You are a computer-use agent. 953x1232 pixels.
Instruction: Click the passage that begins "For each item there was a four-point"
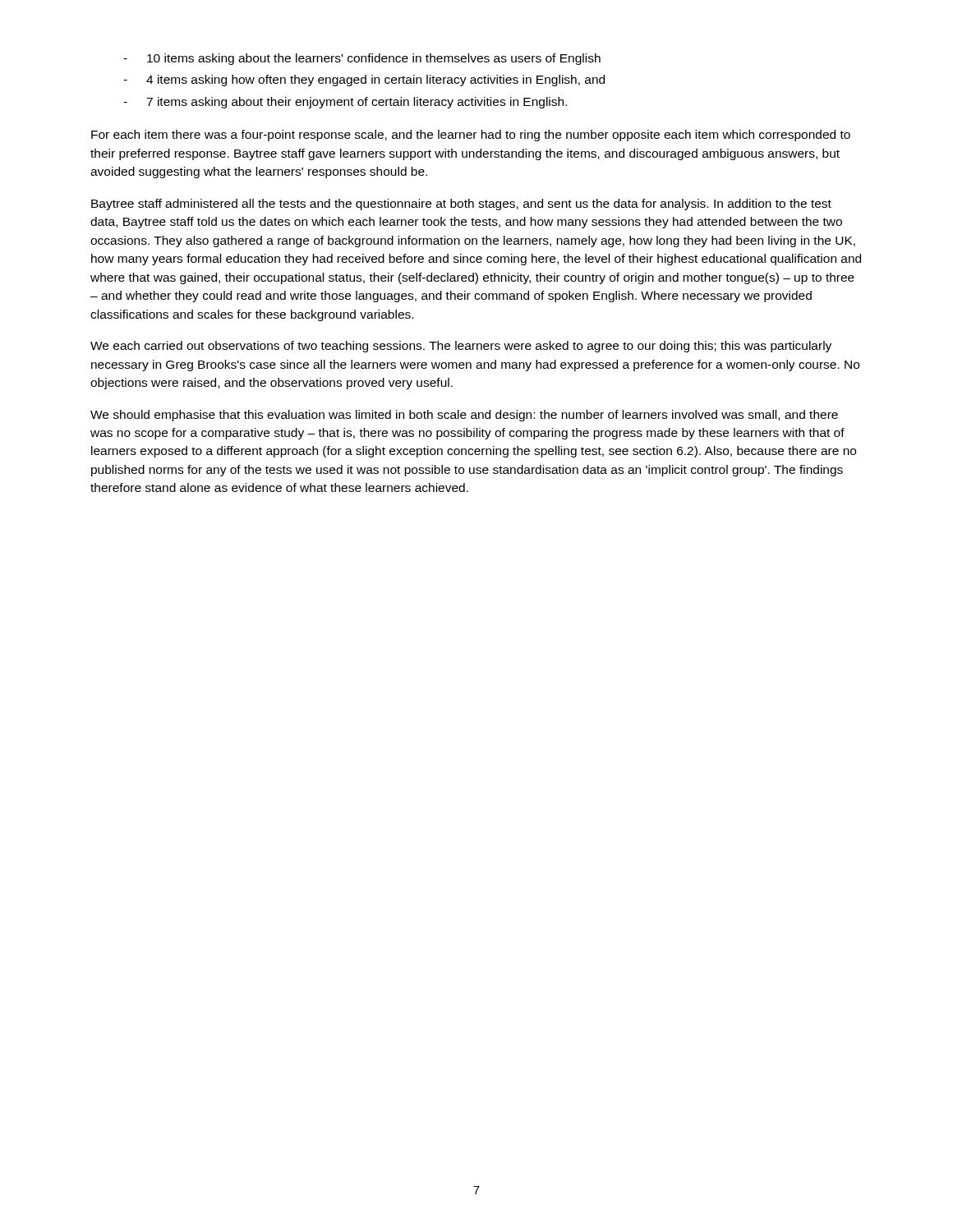[470, 153]
